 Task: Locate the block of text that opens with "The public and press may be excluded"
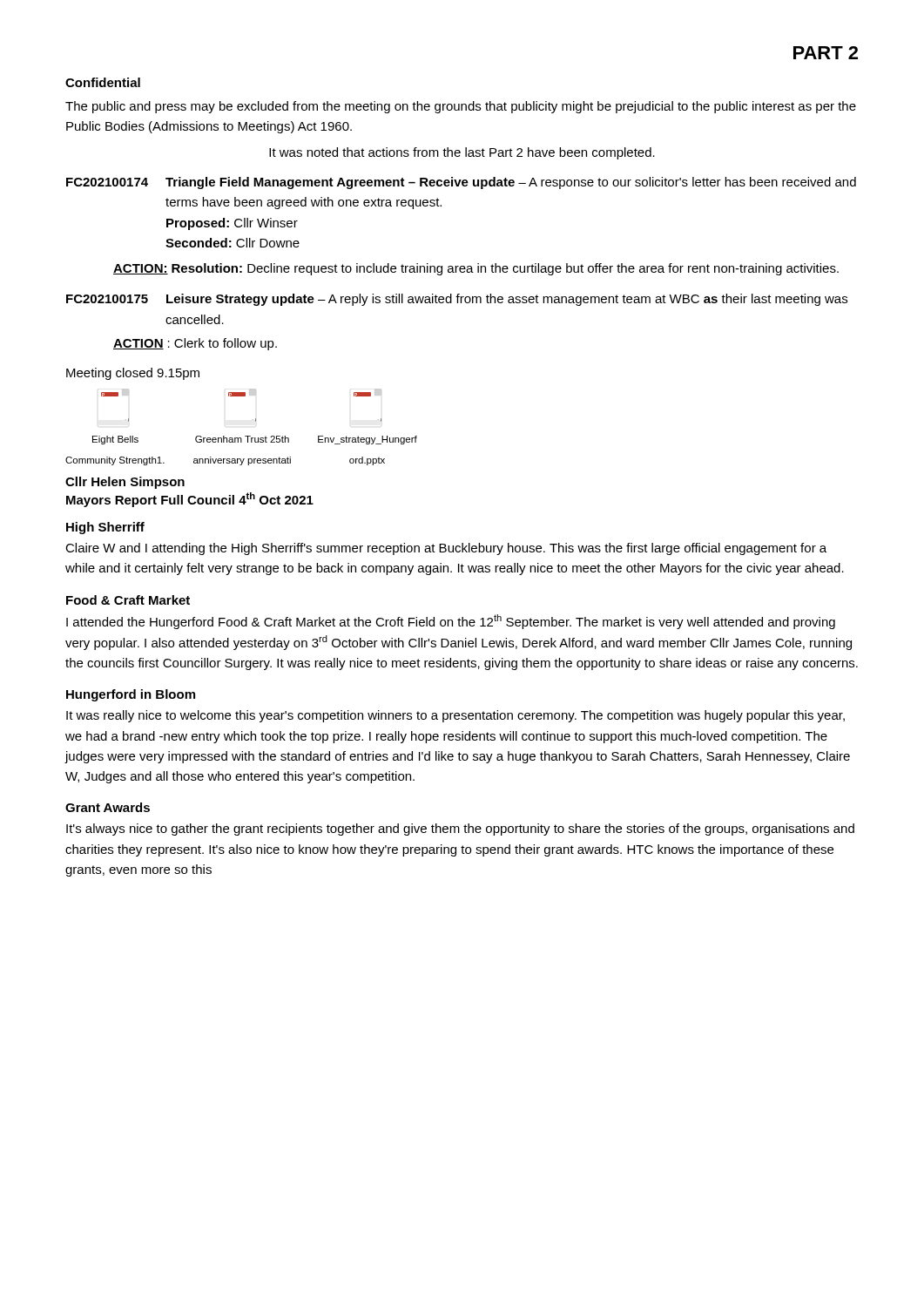tap(461, 116)
